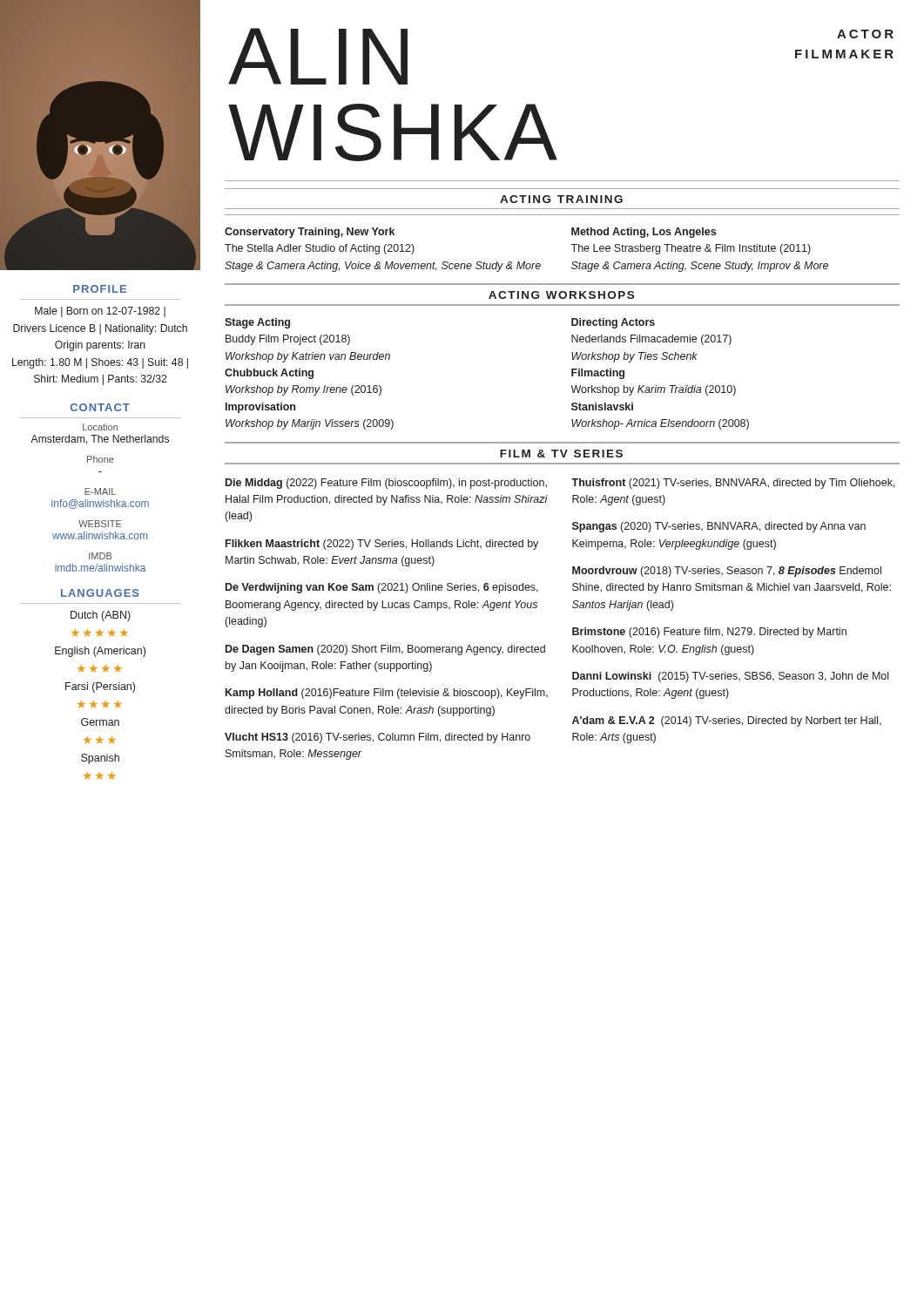
Task: Select the passage starting "Male | Born on 12-07-1982"
Action: (x=100, y=345)
